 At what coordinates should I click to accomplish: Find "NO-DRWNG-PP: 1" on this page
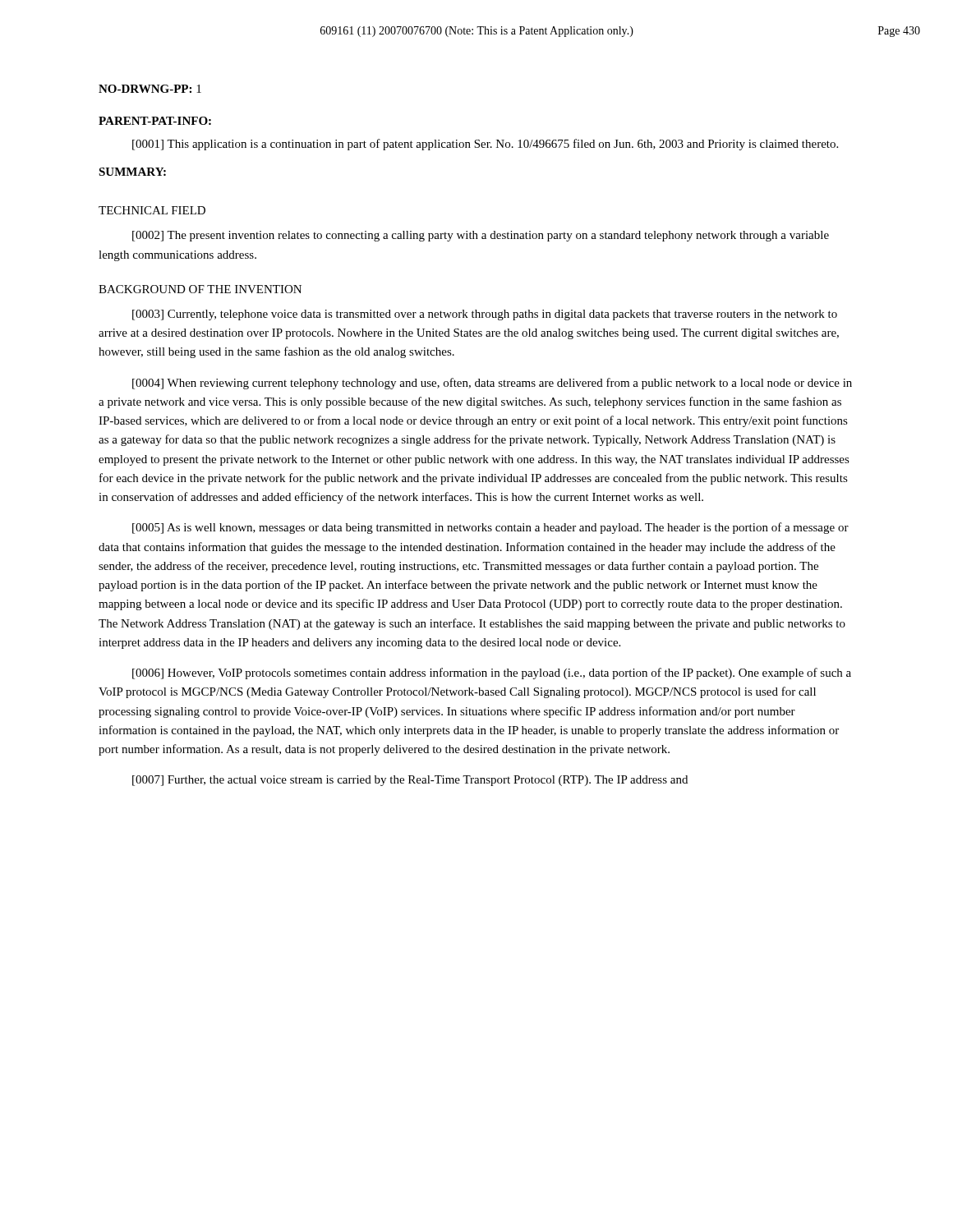(x=150, y=89)
